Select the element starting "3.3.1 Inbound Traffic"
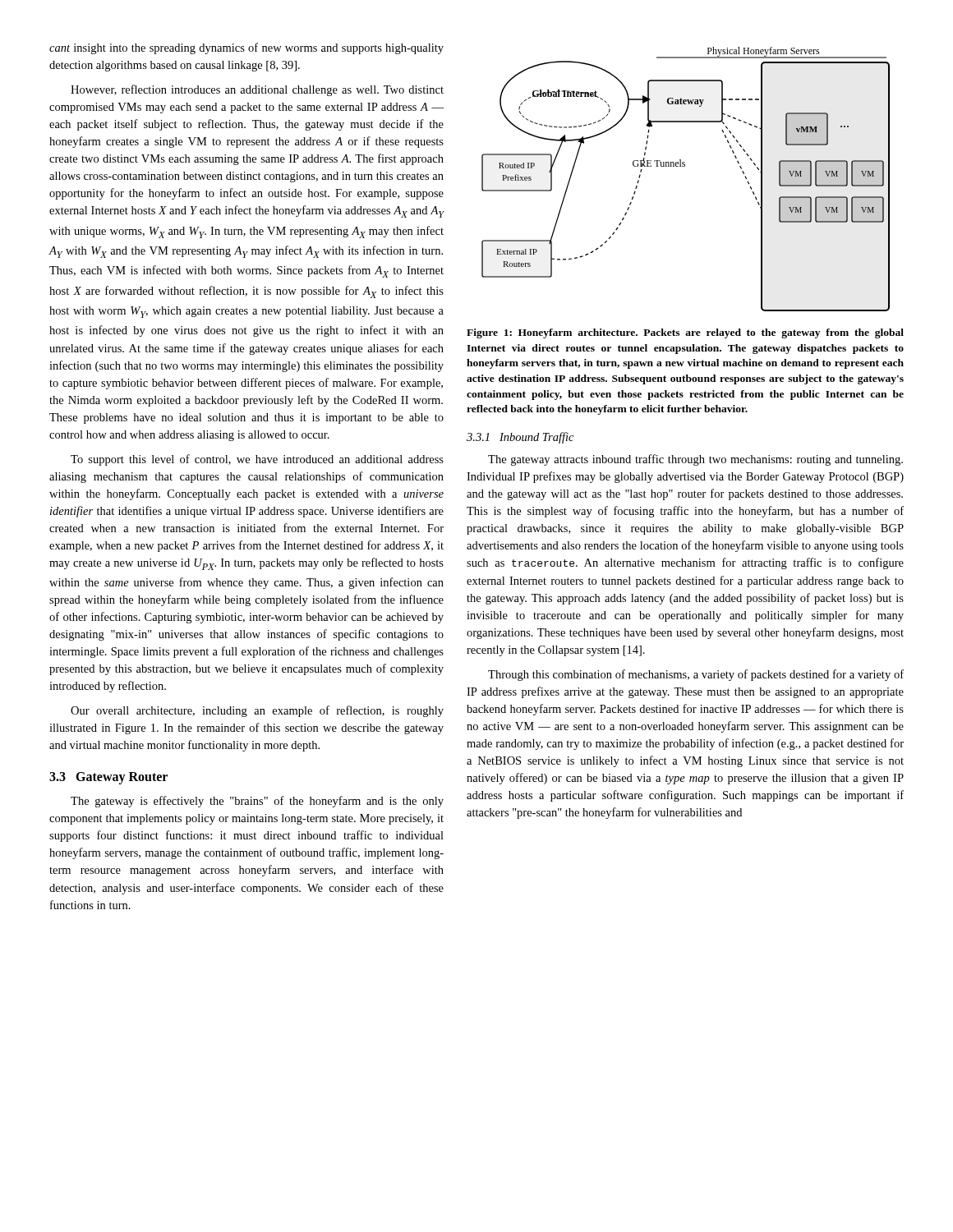This screenshot has width=953, height=1232. (520, 438)
